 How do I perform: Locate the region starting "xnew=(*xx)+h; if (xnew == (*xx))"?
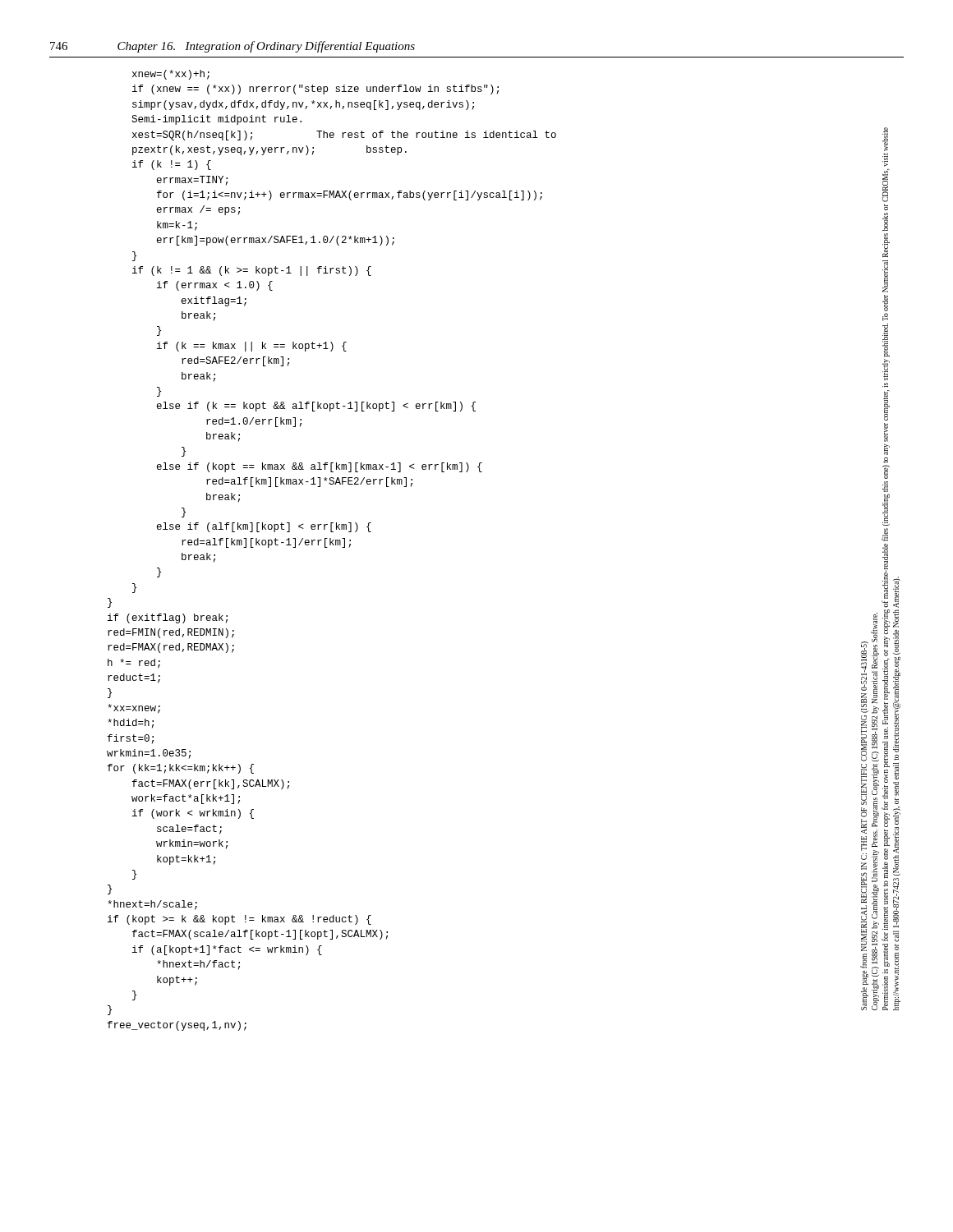(332, 550)
